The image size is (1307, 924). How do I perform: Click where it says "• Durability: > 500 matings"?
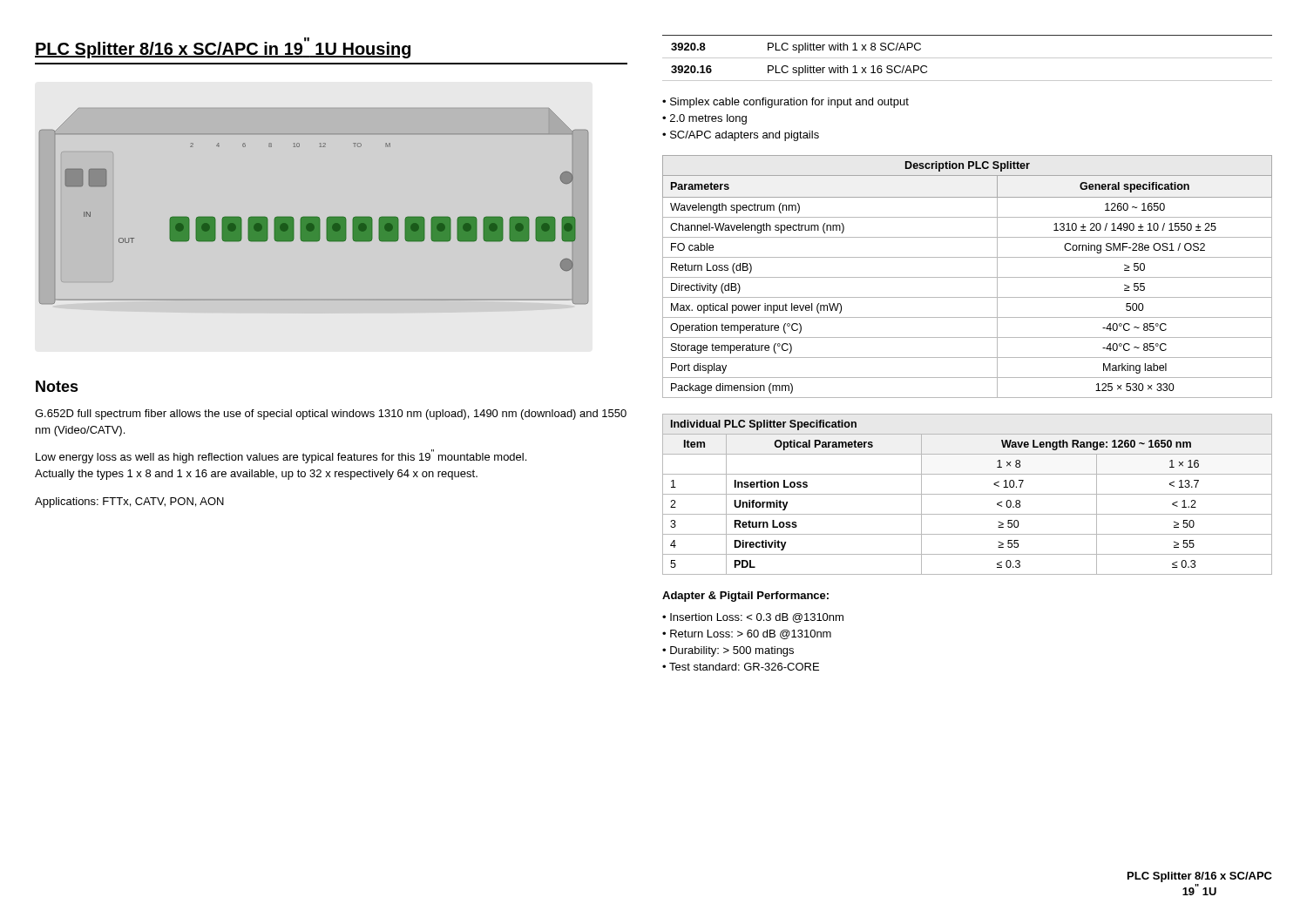[x=728, y=650]
